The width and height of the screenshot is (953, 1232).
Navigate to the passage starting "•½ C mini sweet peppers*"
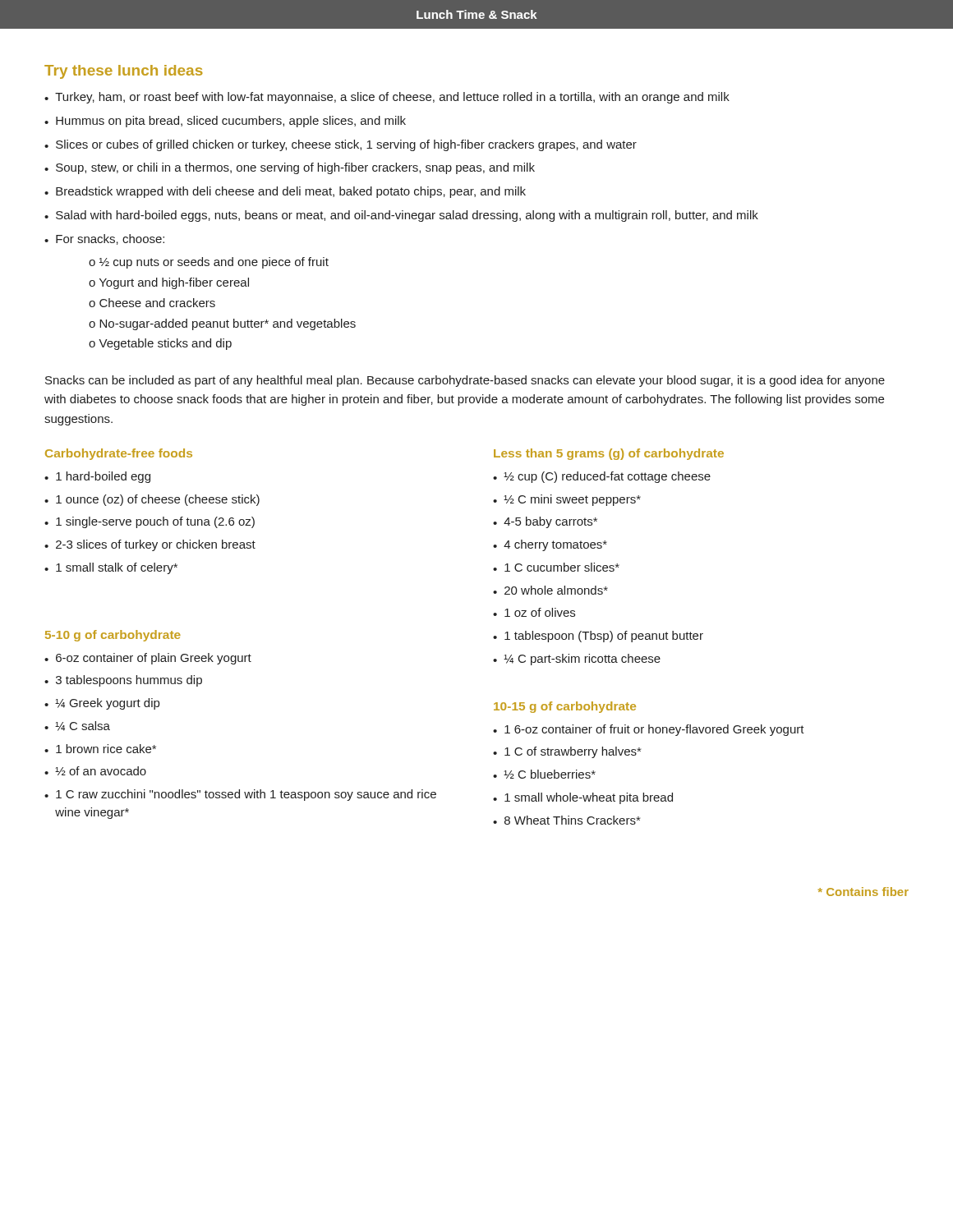click(x=567, y=500)
